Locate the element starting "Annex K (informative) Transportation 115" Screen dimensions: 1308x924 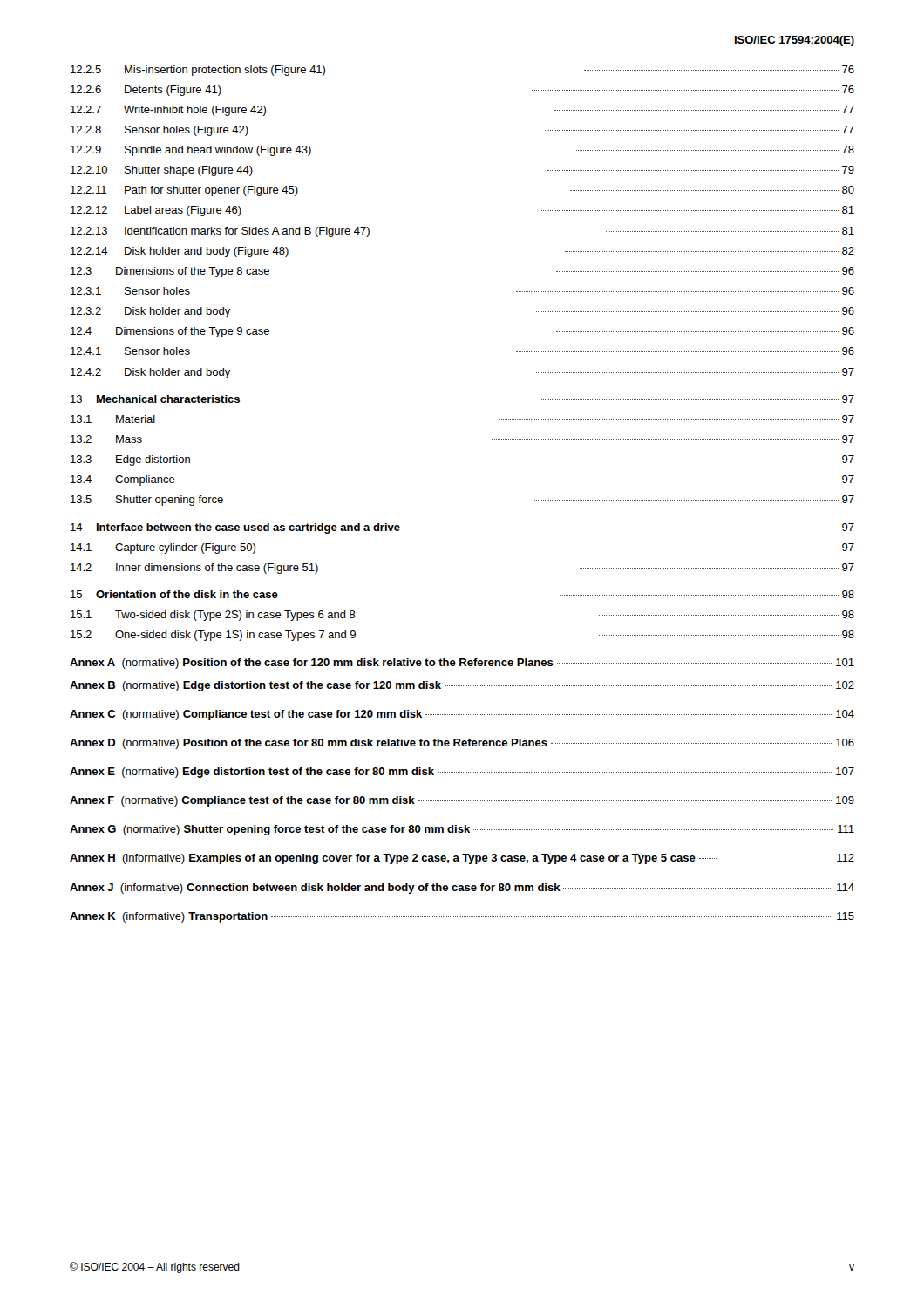tap(462, 916)
